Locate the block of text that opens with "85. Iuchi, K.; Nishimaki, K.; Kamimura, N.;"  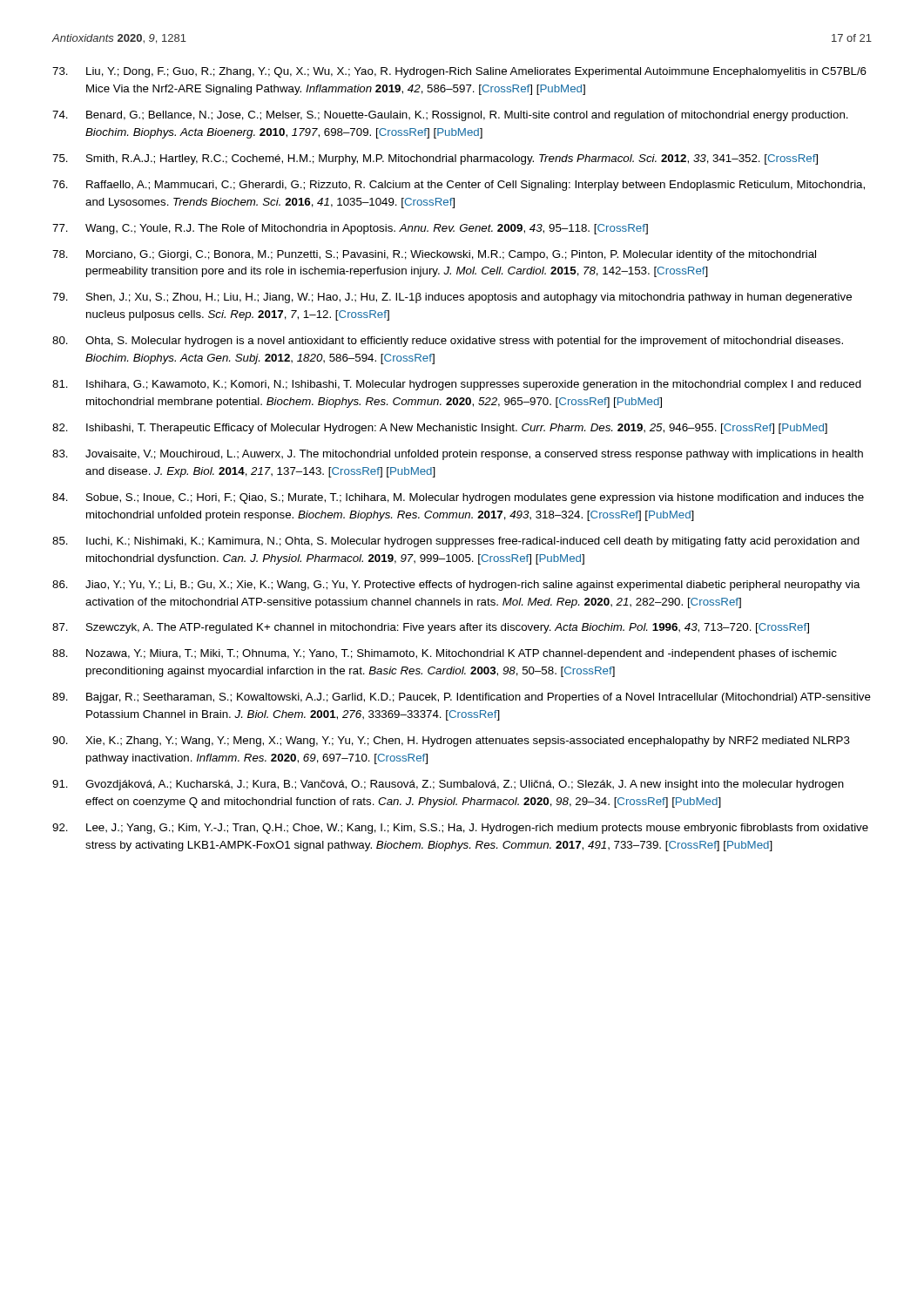[x=462, y=549]
